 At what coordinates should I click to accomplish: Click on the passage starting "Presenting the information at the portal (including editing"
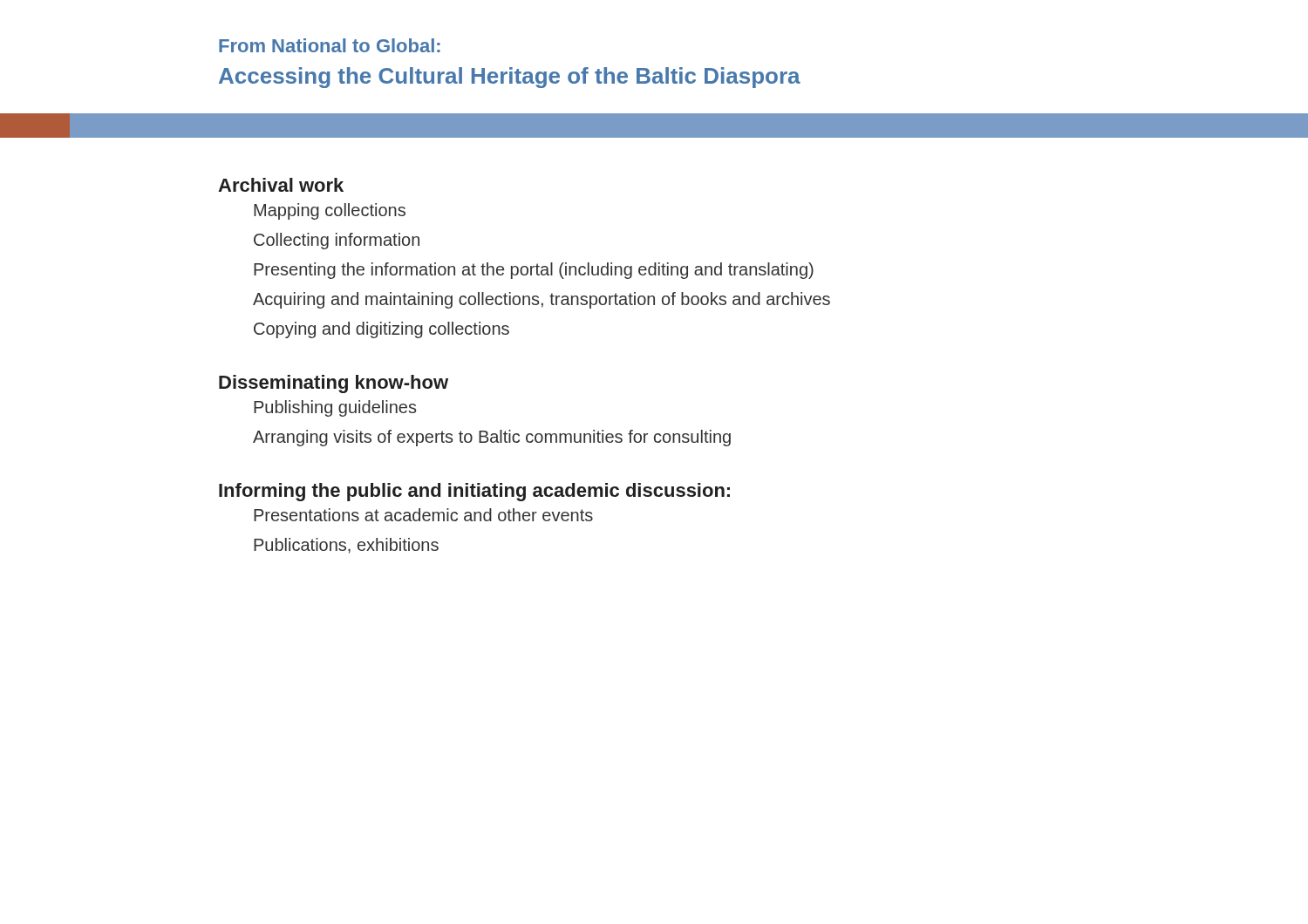534,269
